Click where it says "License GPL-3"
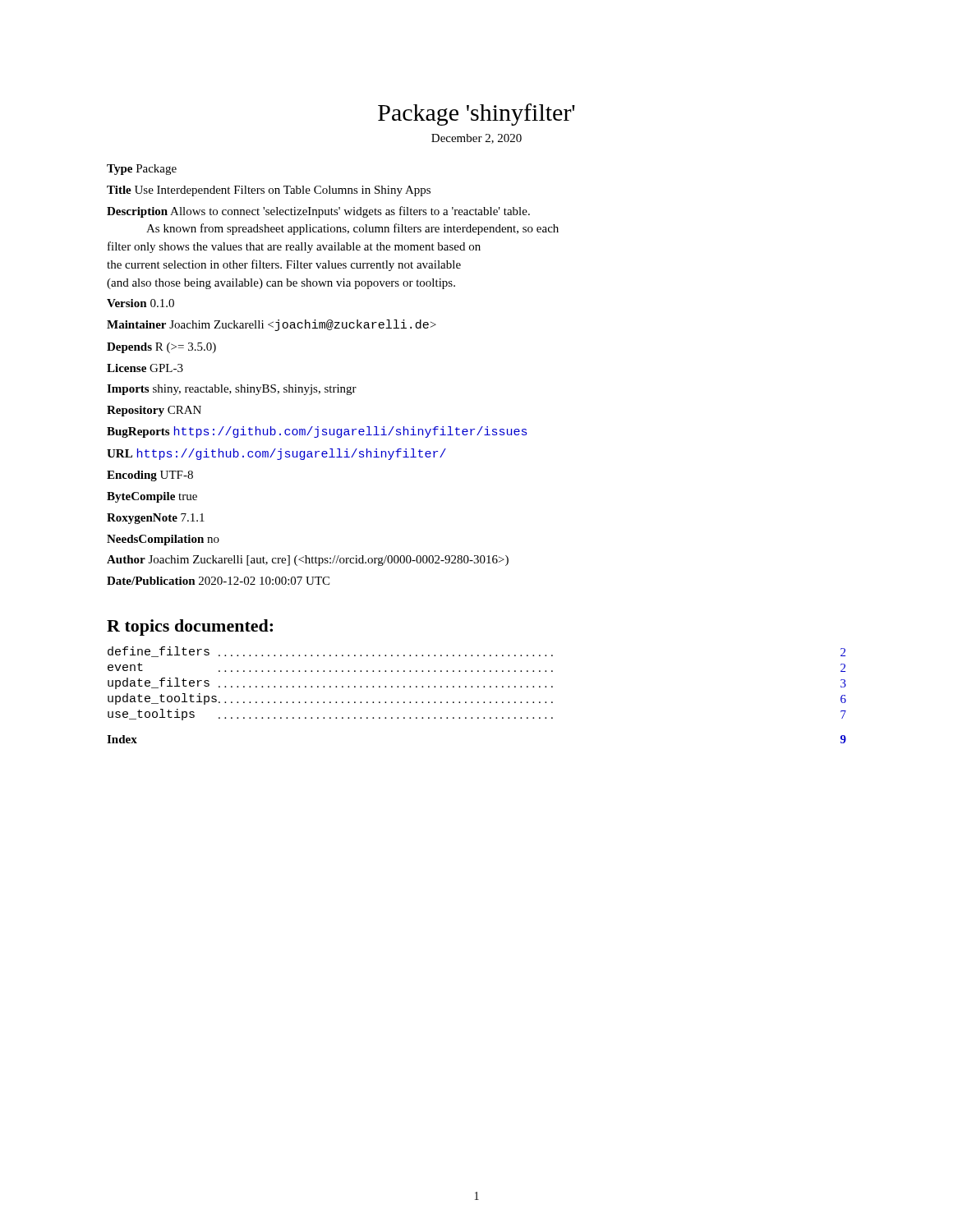953x1232 pixels. coord(145,368)
